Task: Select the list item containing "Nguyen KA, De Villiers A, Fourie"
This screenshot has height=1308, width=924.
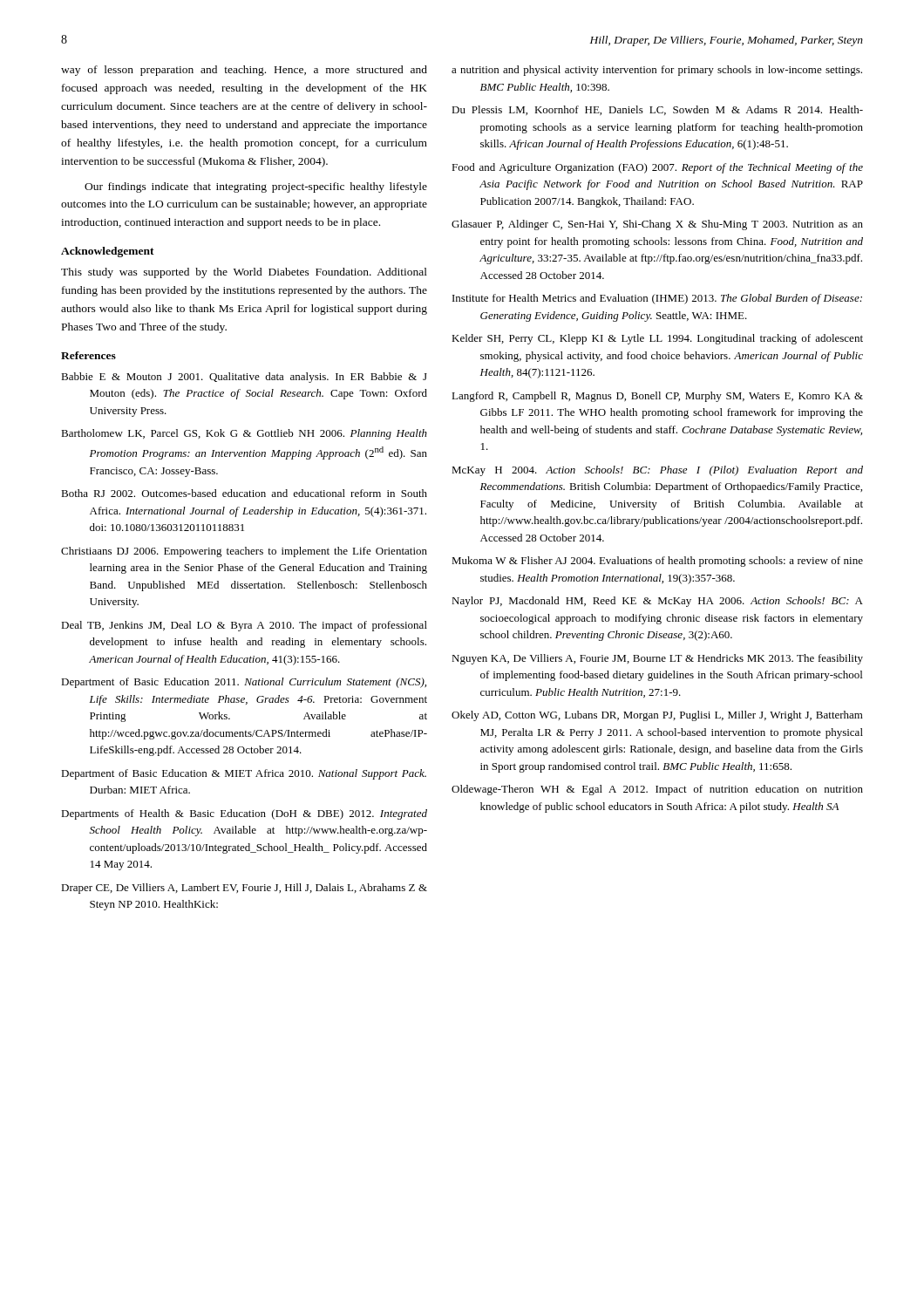Action: pos(657,675)
